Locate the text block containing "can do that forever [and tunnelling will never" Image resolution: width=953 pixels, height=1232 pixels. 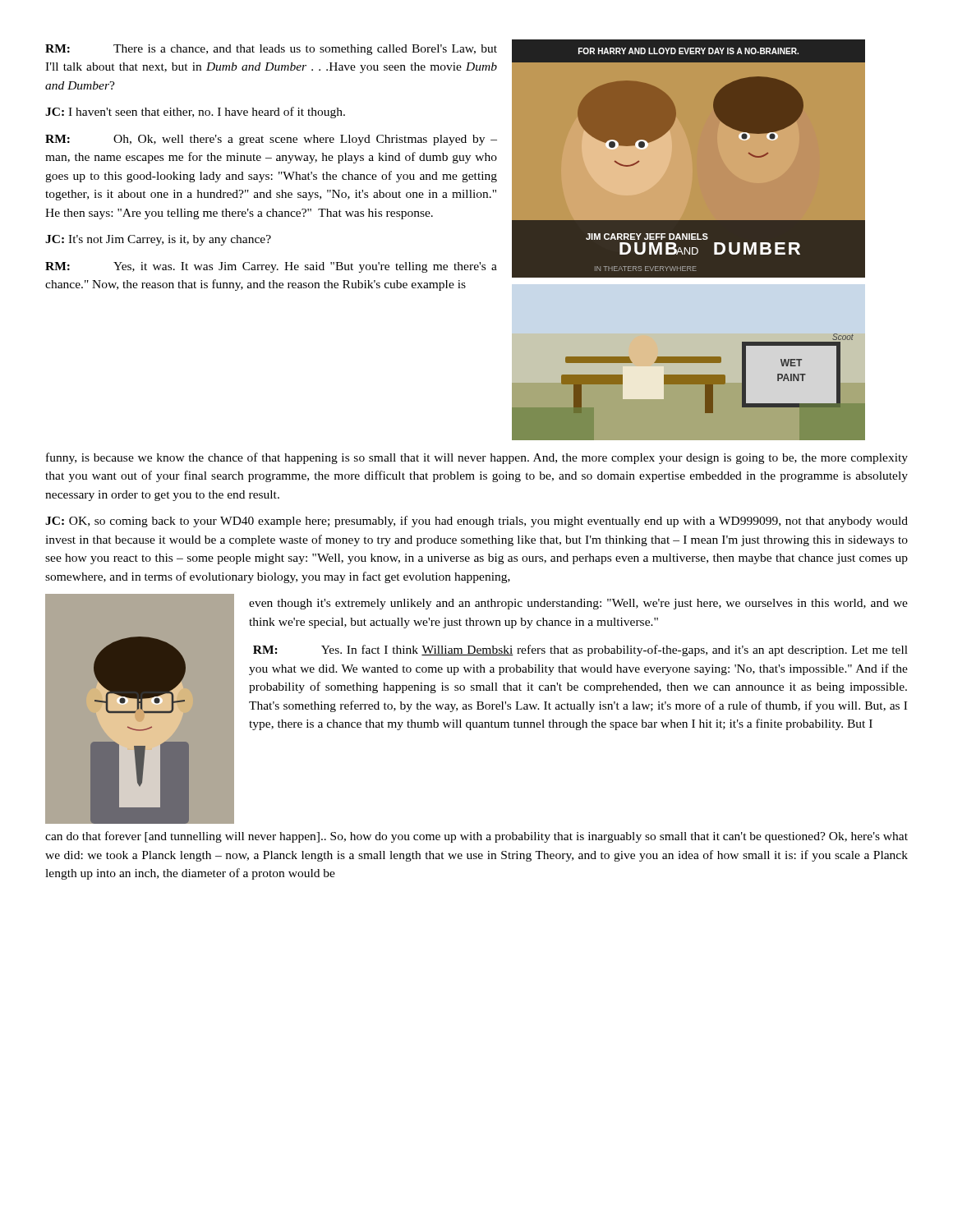coord(476,854)
